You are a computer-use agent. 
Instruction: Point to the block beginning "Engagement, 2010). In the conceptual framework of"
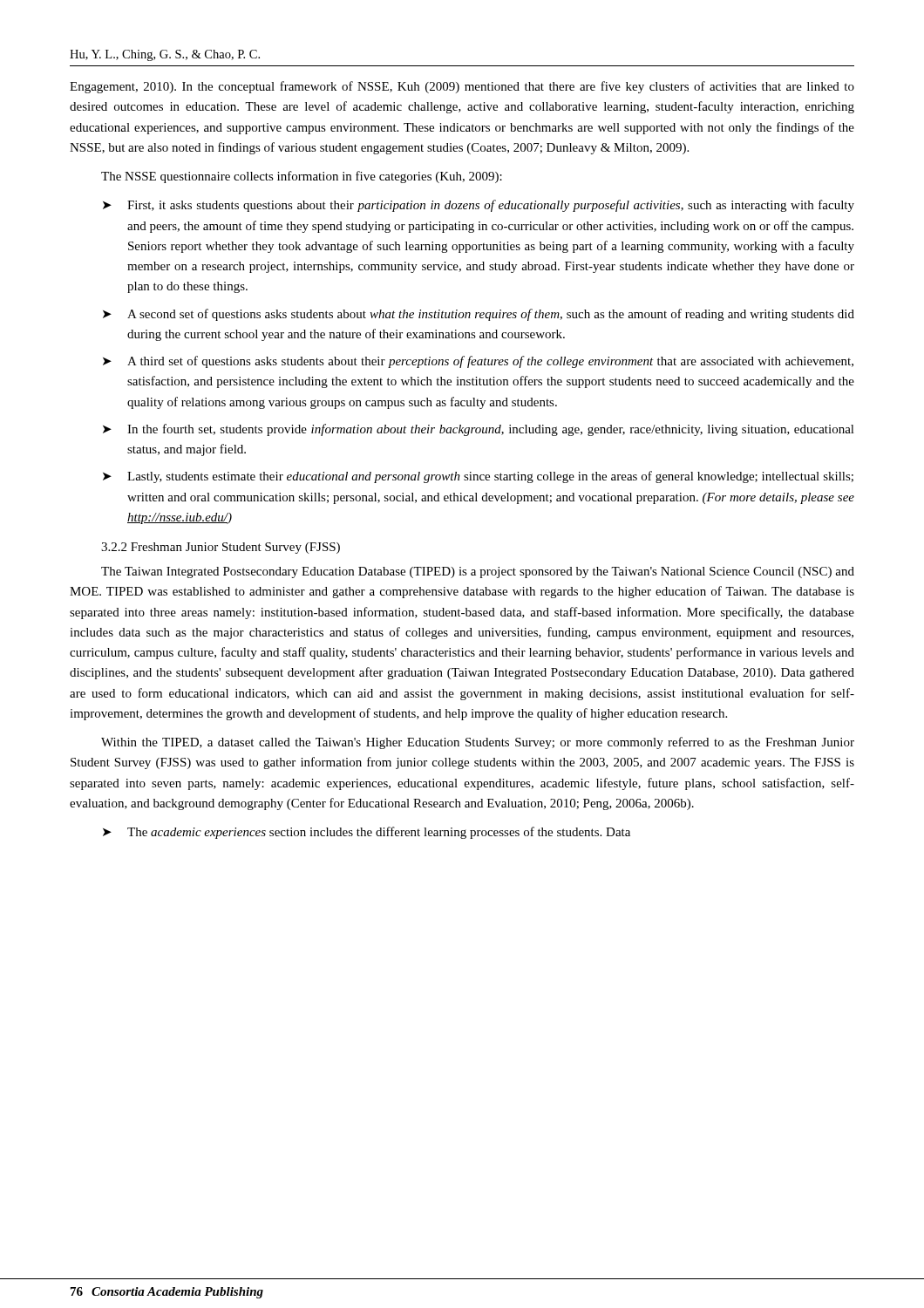click(x=462, y=117)
